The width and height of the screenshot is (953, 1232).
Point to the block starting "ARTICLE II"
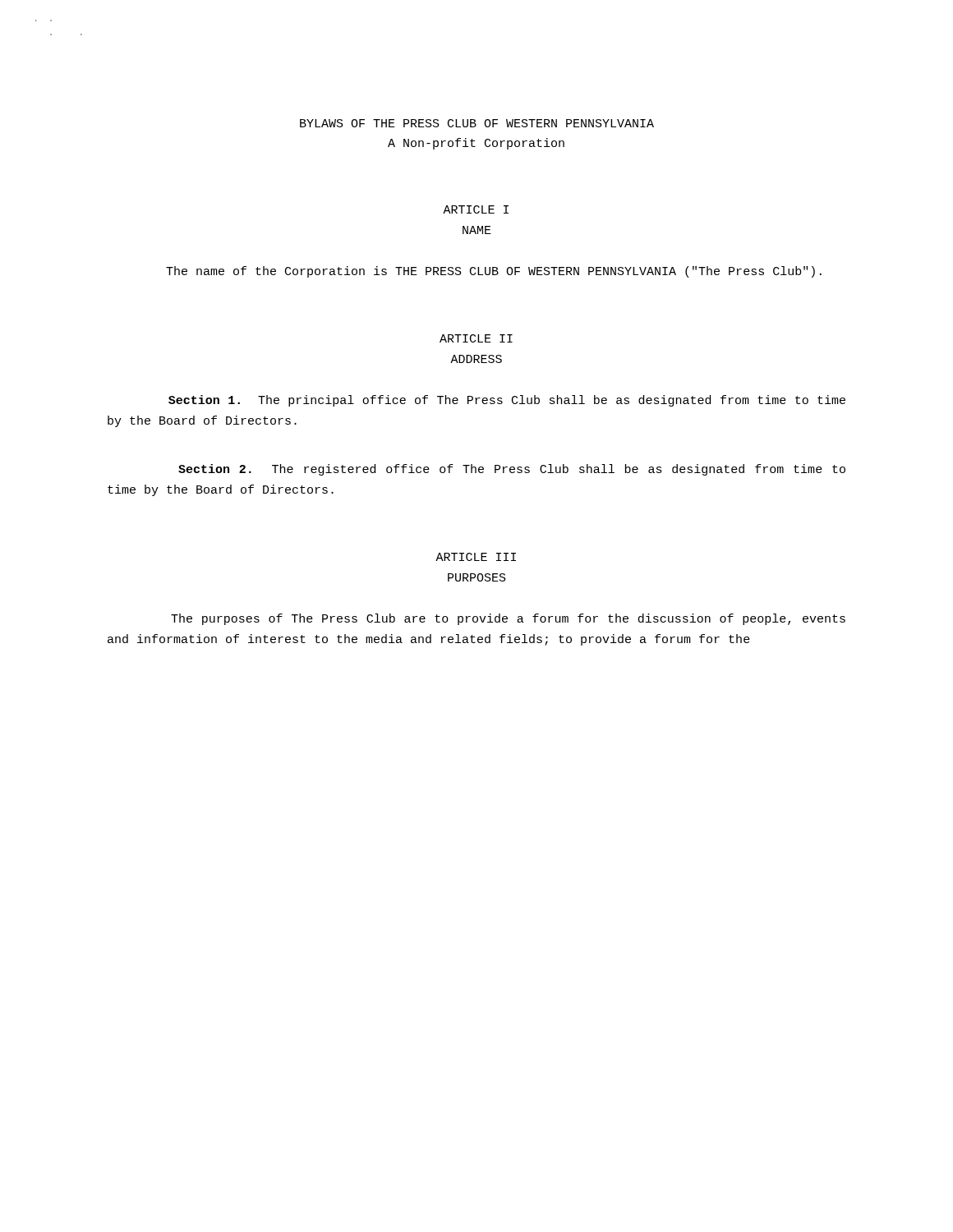pyautogui.click(x=476, y=339)
